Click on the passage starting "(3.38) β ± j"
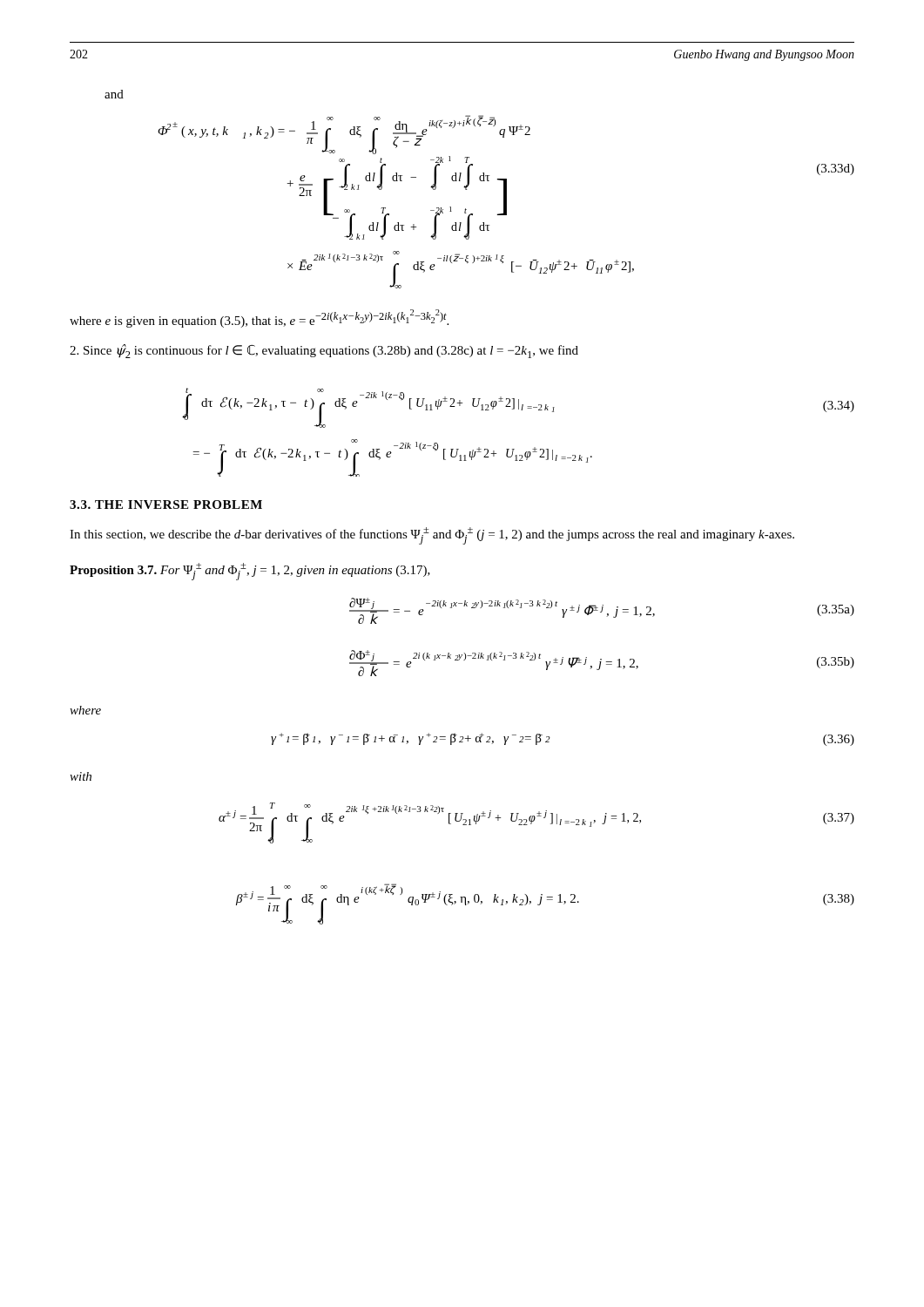The height and width of the screenshot is (1307, 924). coord(532,901)
